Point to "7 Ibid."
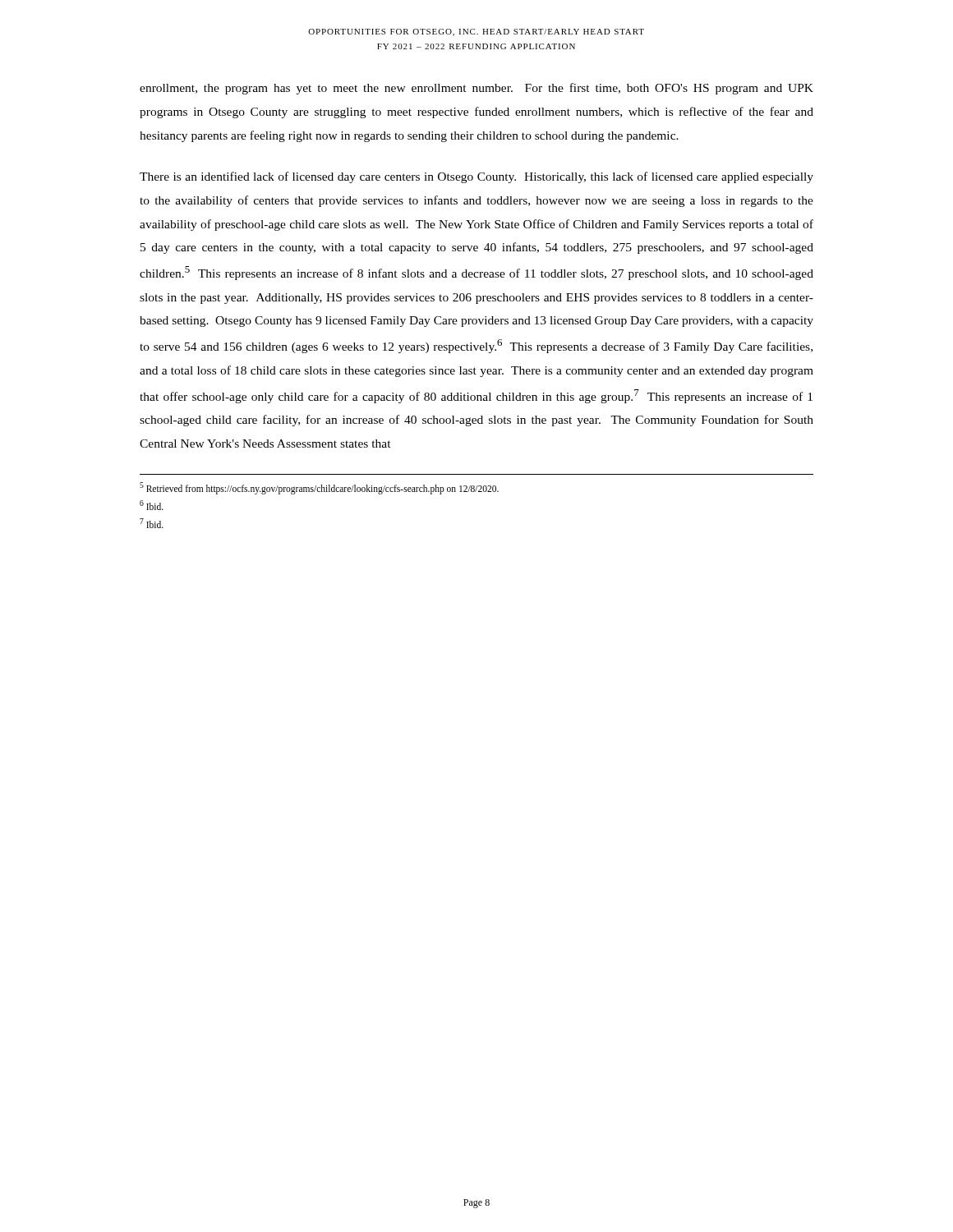The width and height of the screenshot is (953, 1232). (x=152, y=523)
